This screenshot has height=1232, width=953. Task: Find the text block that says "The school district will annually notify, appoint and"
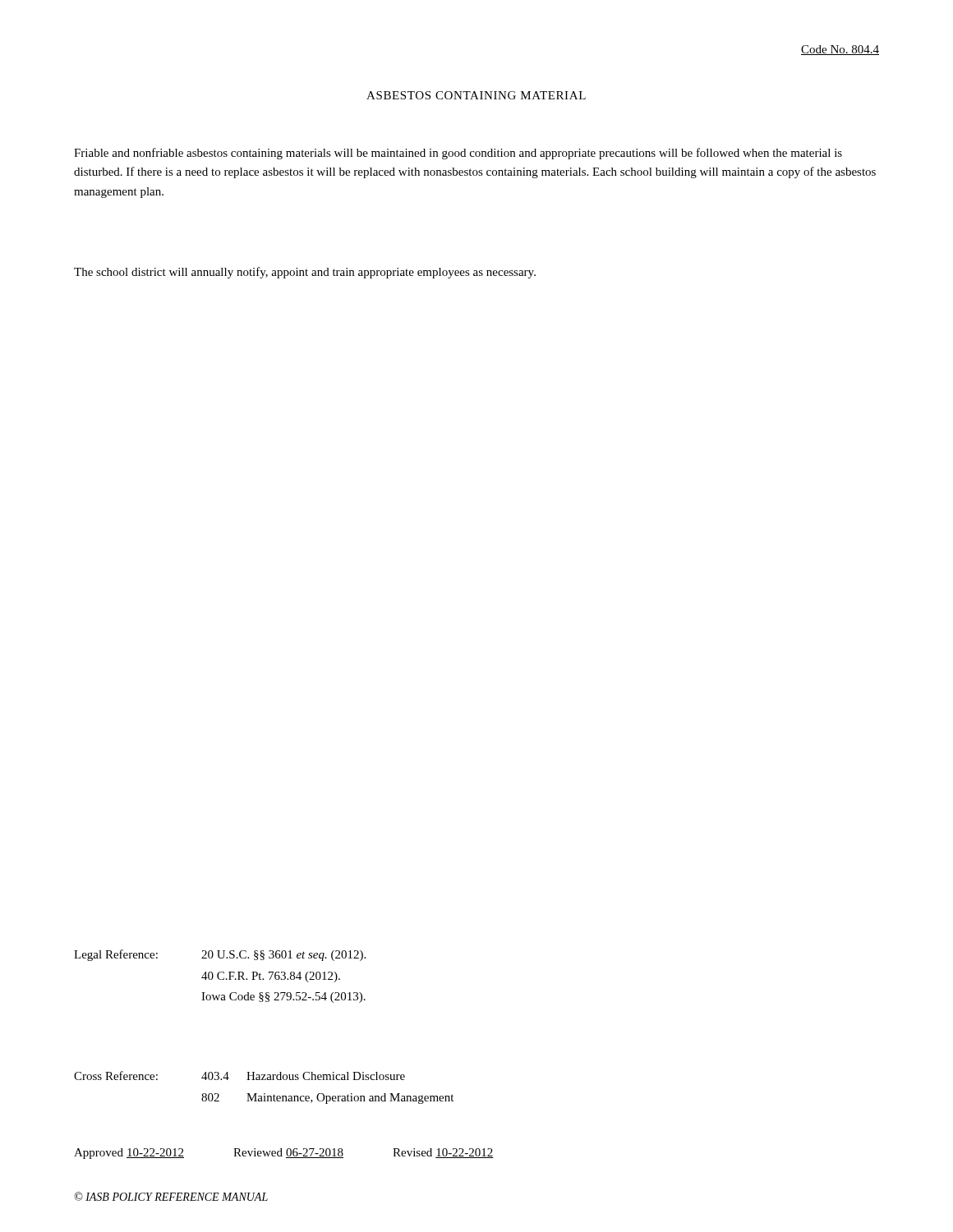(305, 272)
